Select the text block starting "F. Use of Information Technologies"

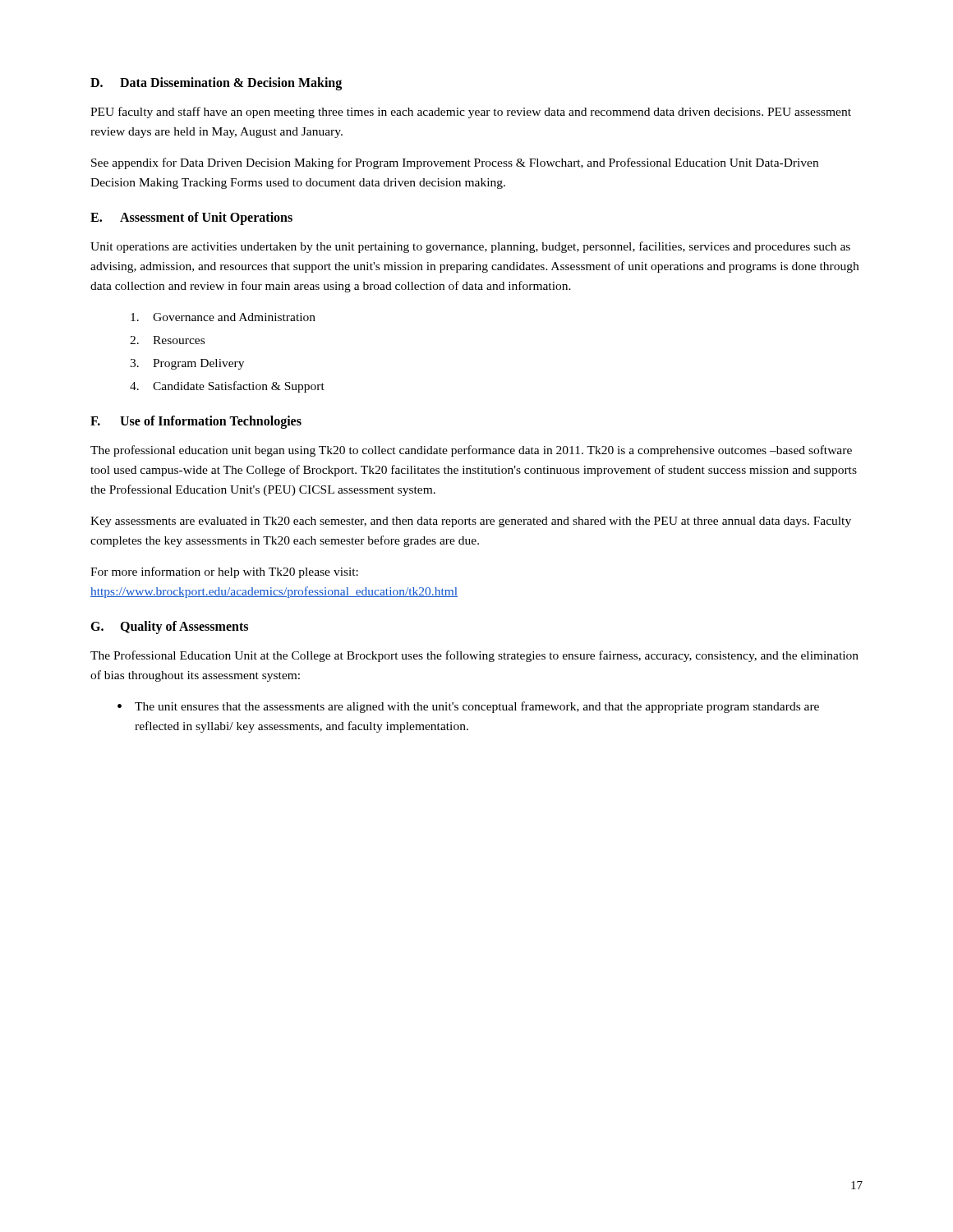click(x=196, y=421)
